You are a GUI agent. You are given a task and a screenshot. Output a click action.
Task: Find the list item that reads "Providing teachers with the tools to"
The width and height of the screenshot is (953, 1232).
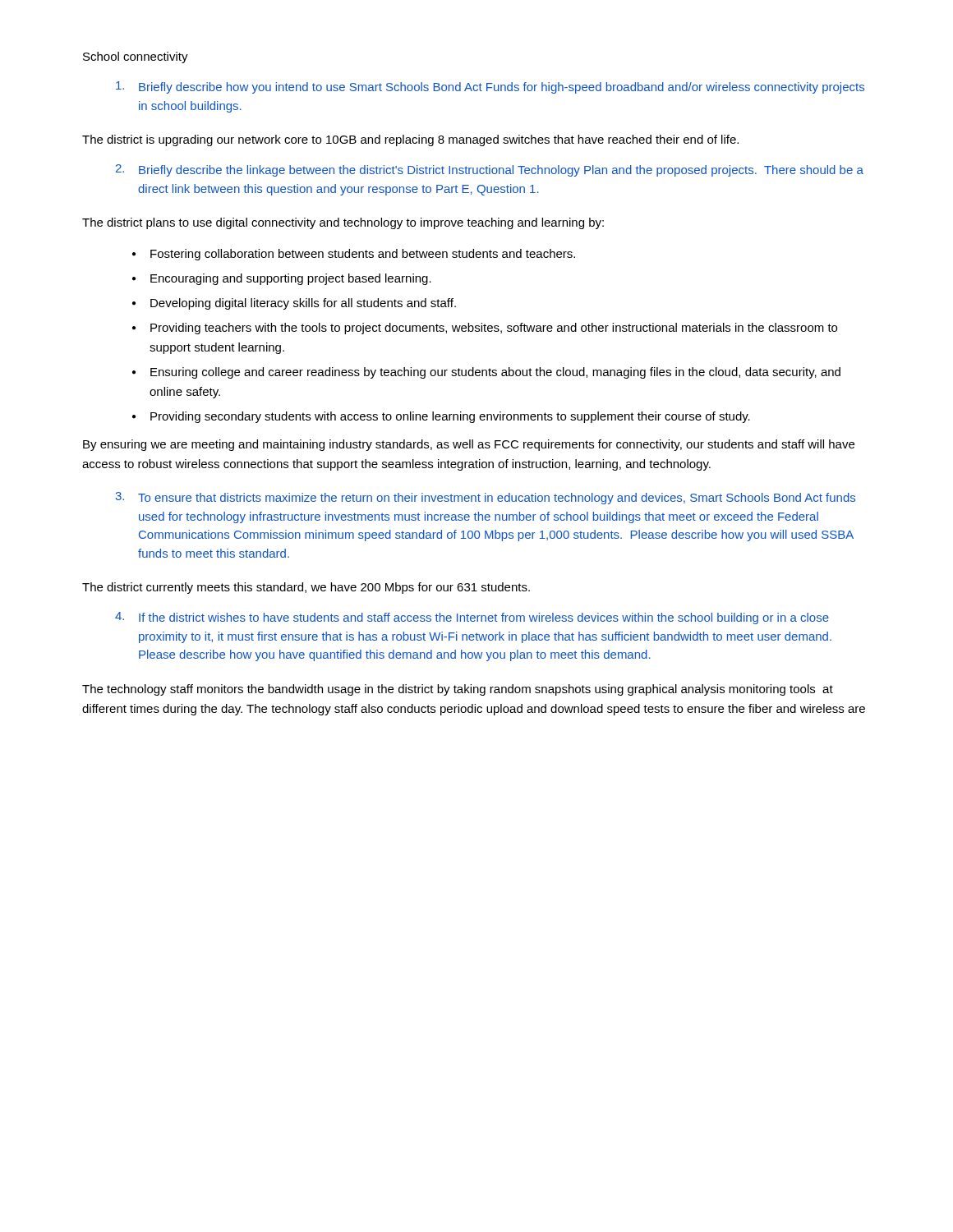[494, 337]
